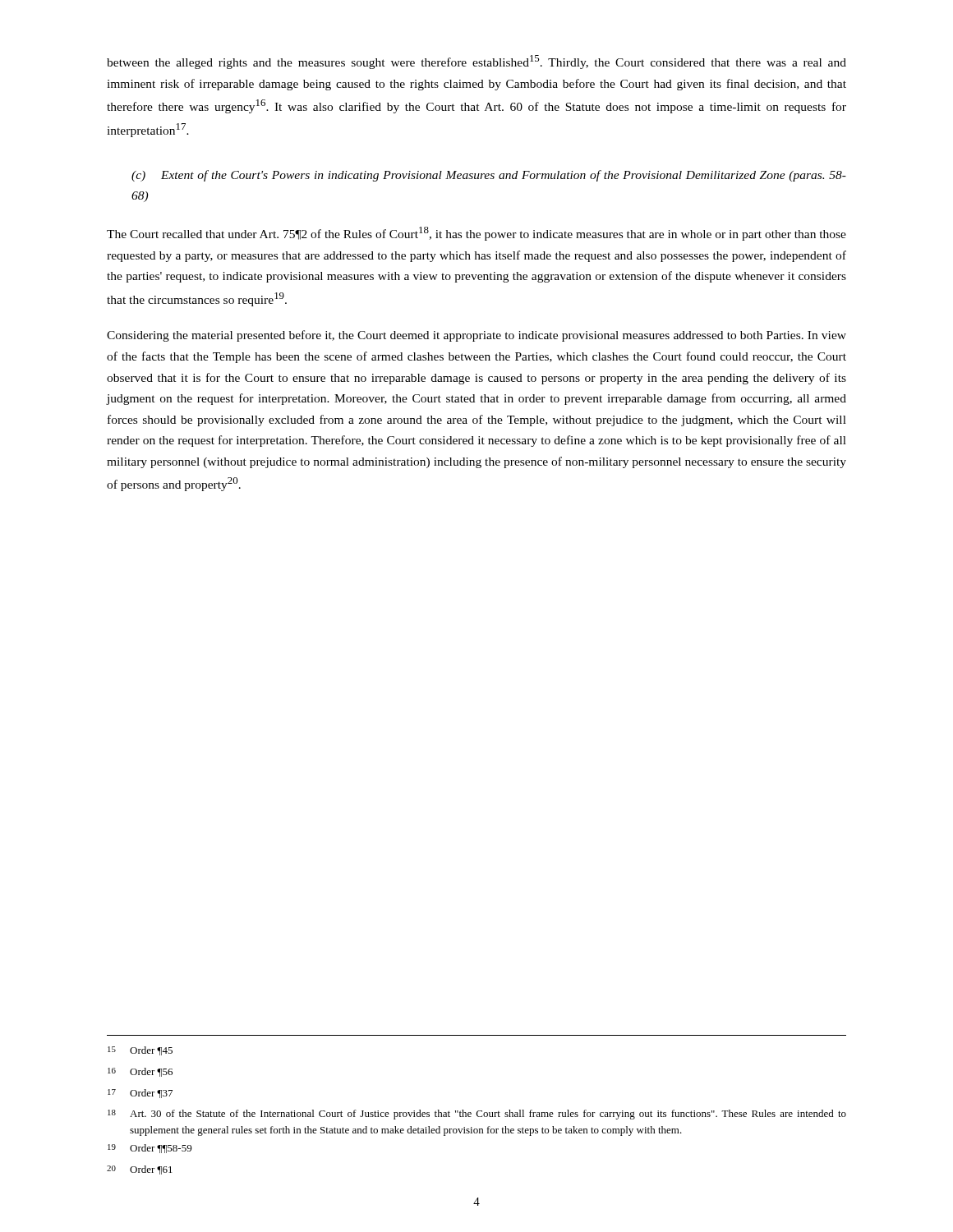Where does it say "19 Order ¶¶58-59"?
953x1232 pixels.
coord(149,1150)
